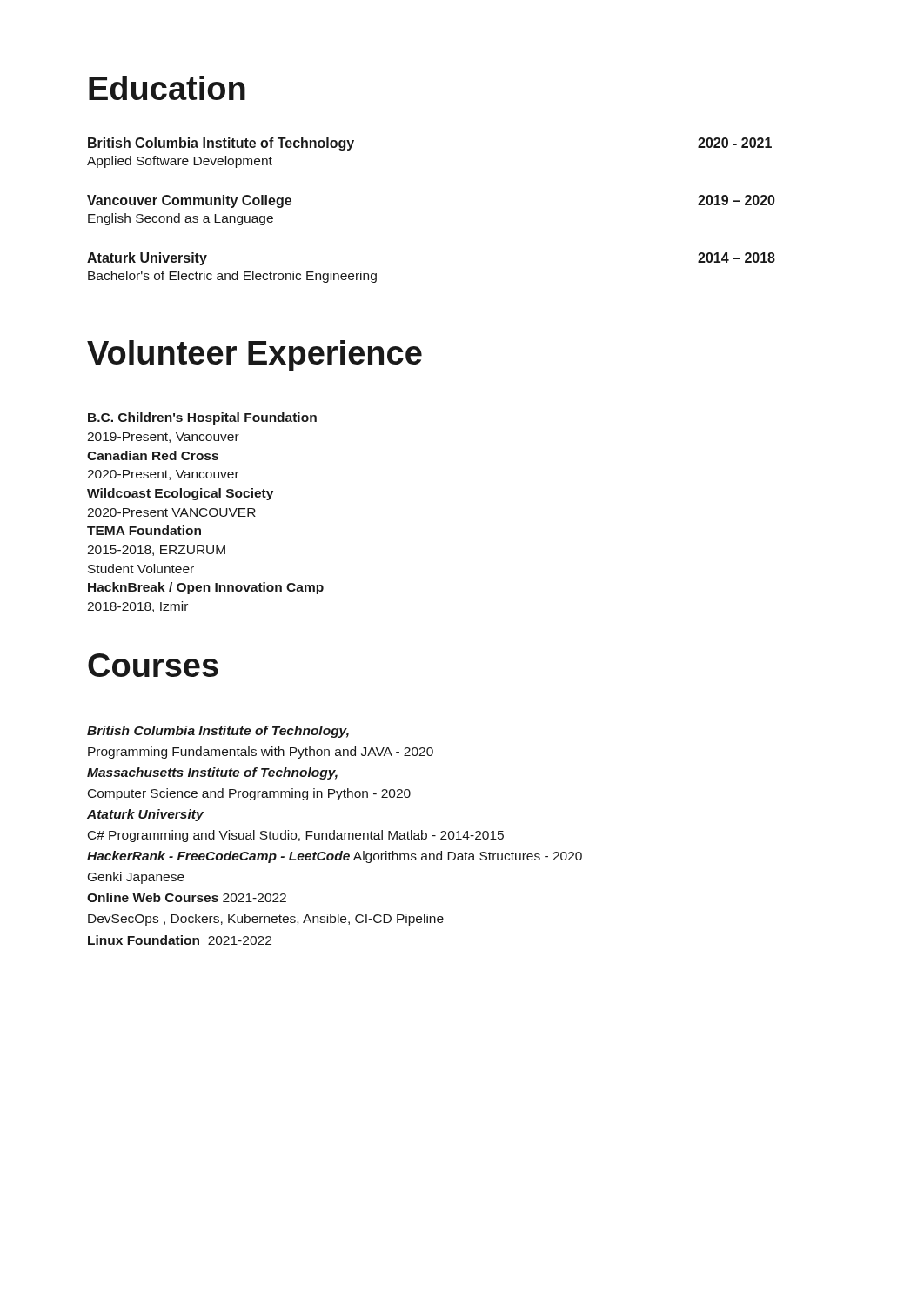Locate the block starting "Online Web Courses 2021-2022 DevSecOps ,"
This screenshot has width=924, height=1305.
pos(187,897)
